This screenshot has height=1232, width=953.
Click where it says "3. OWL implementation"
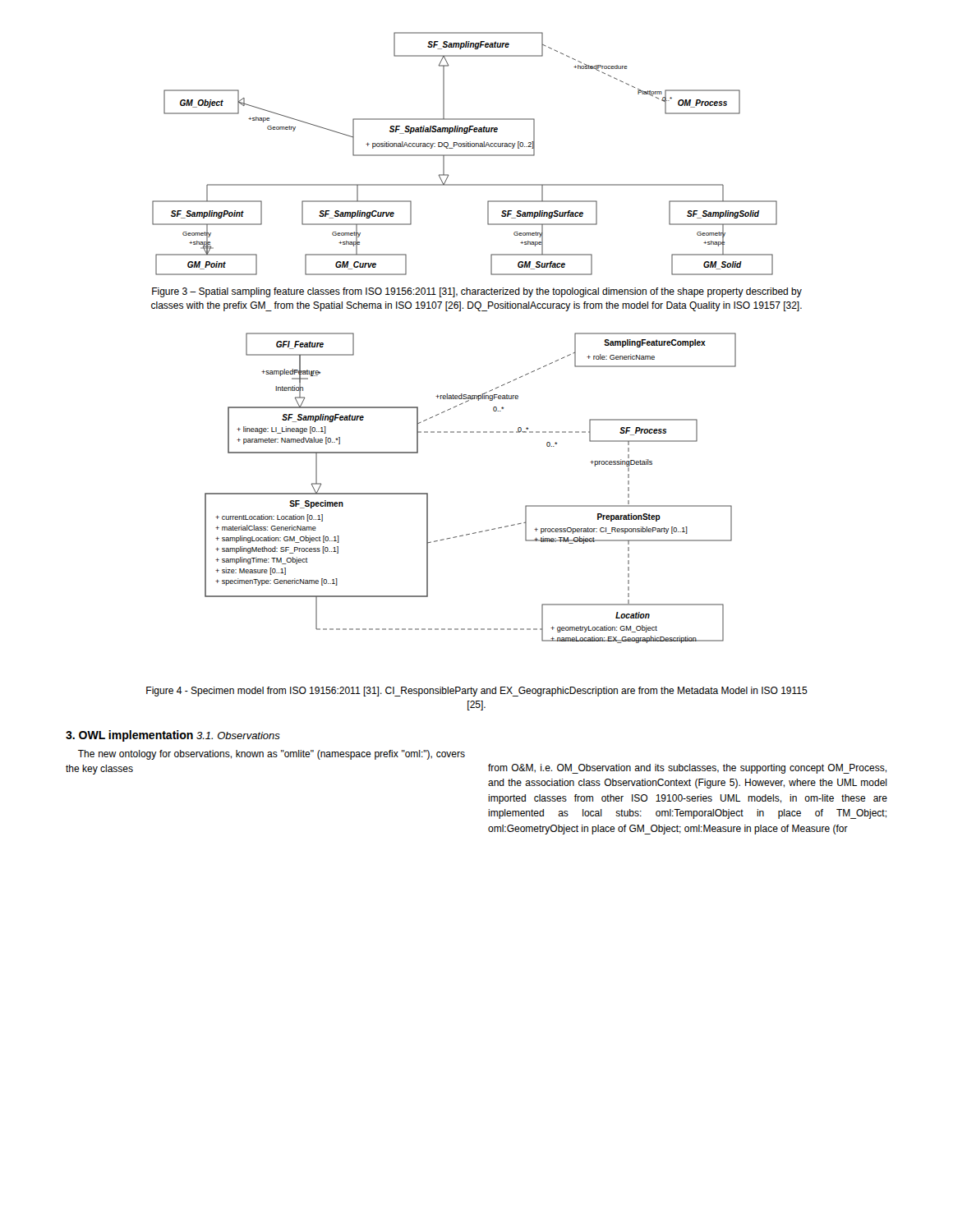coord(130,735)
